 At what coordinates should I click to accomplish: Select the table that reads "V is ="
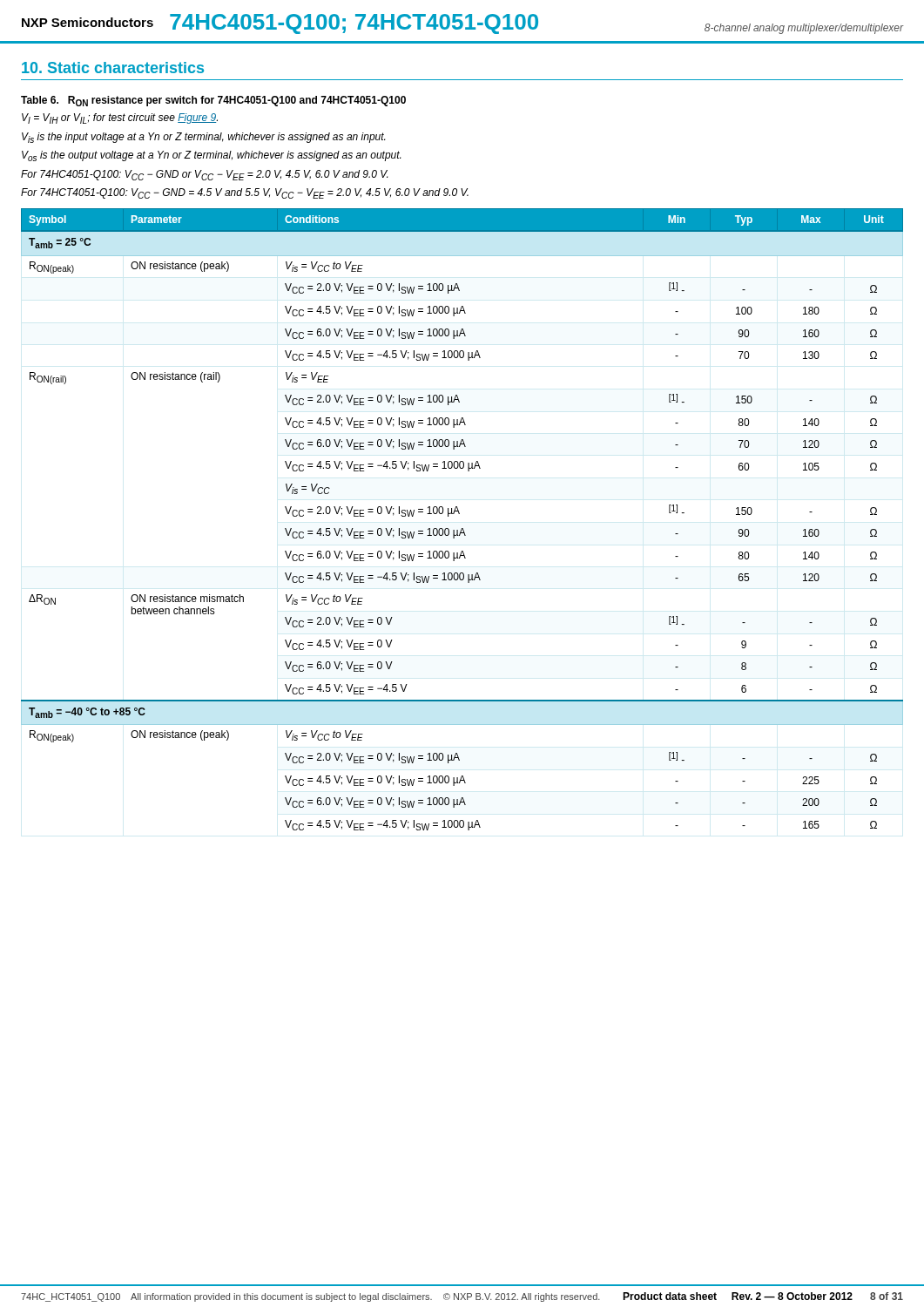pos(462,523)
